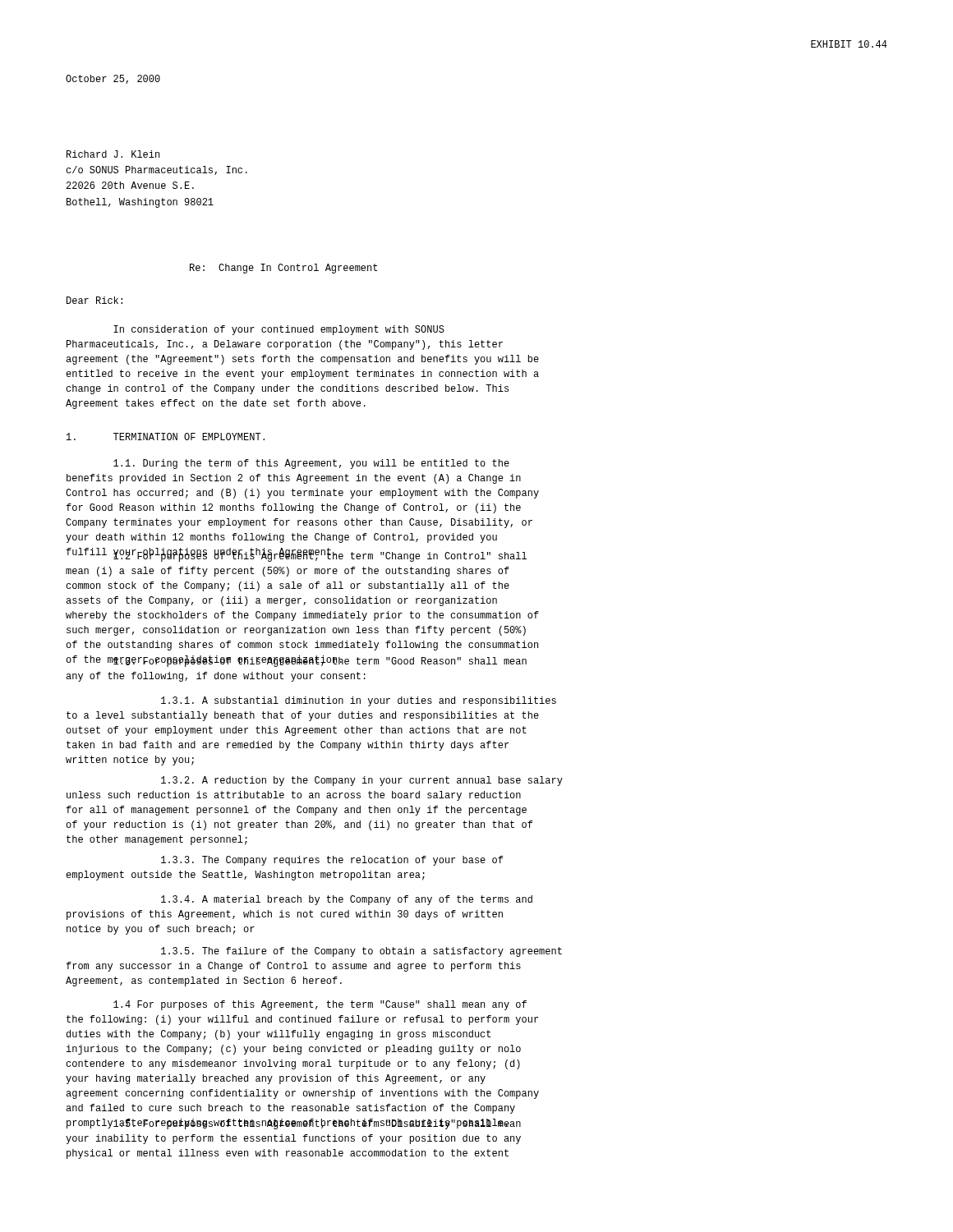Find the block starting "Richard J. Klein c/o SONUS"

[157, 179]
